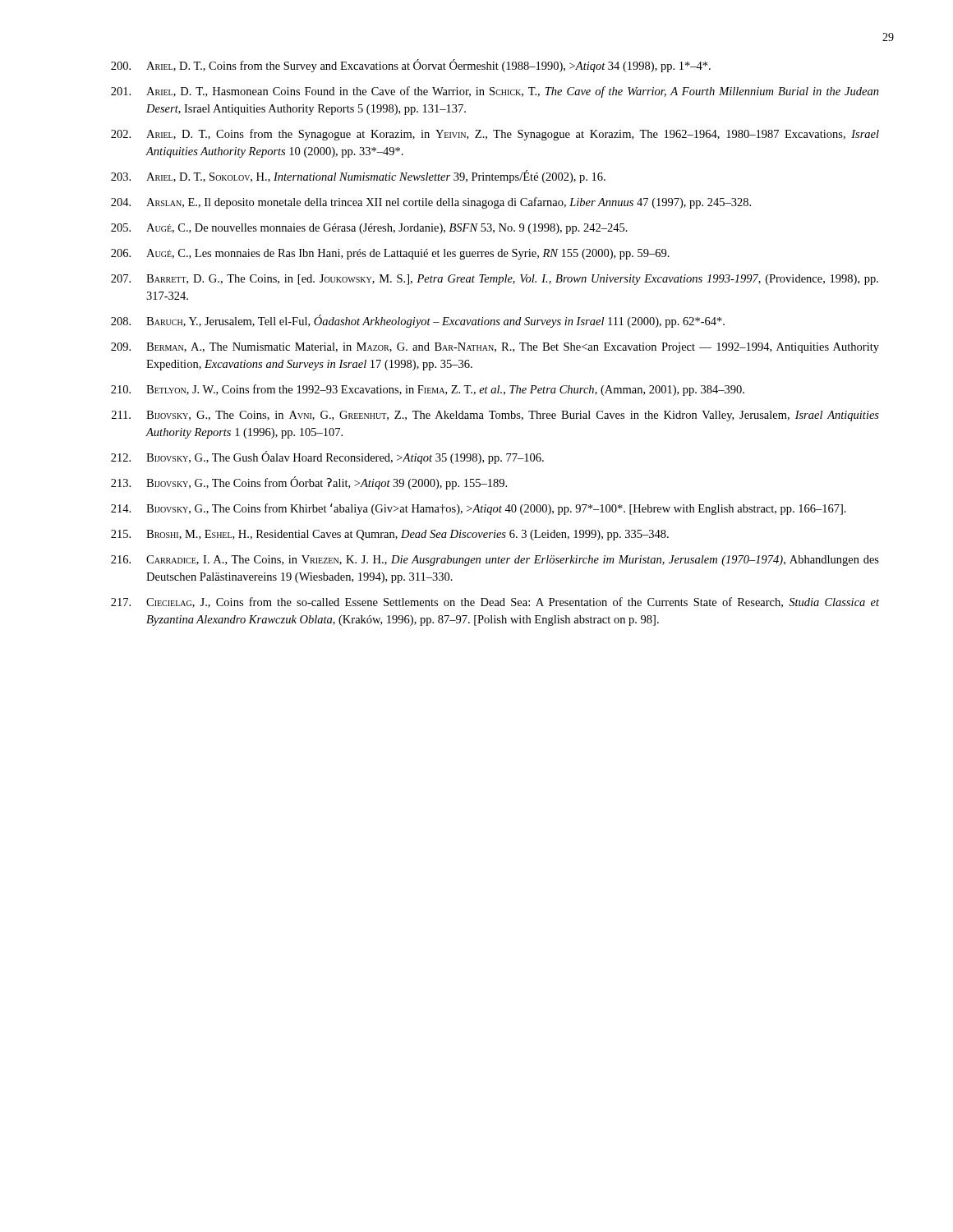Click on the list item with the text "214. Bijovsky, G.,"
The height and width of the screenshot is (1232, 953).
(x=481, y=509)
